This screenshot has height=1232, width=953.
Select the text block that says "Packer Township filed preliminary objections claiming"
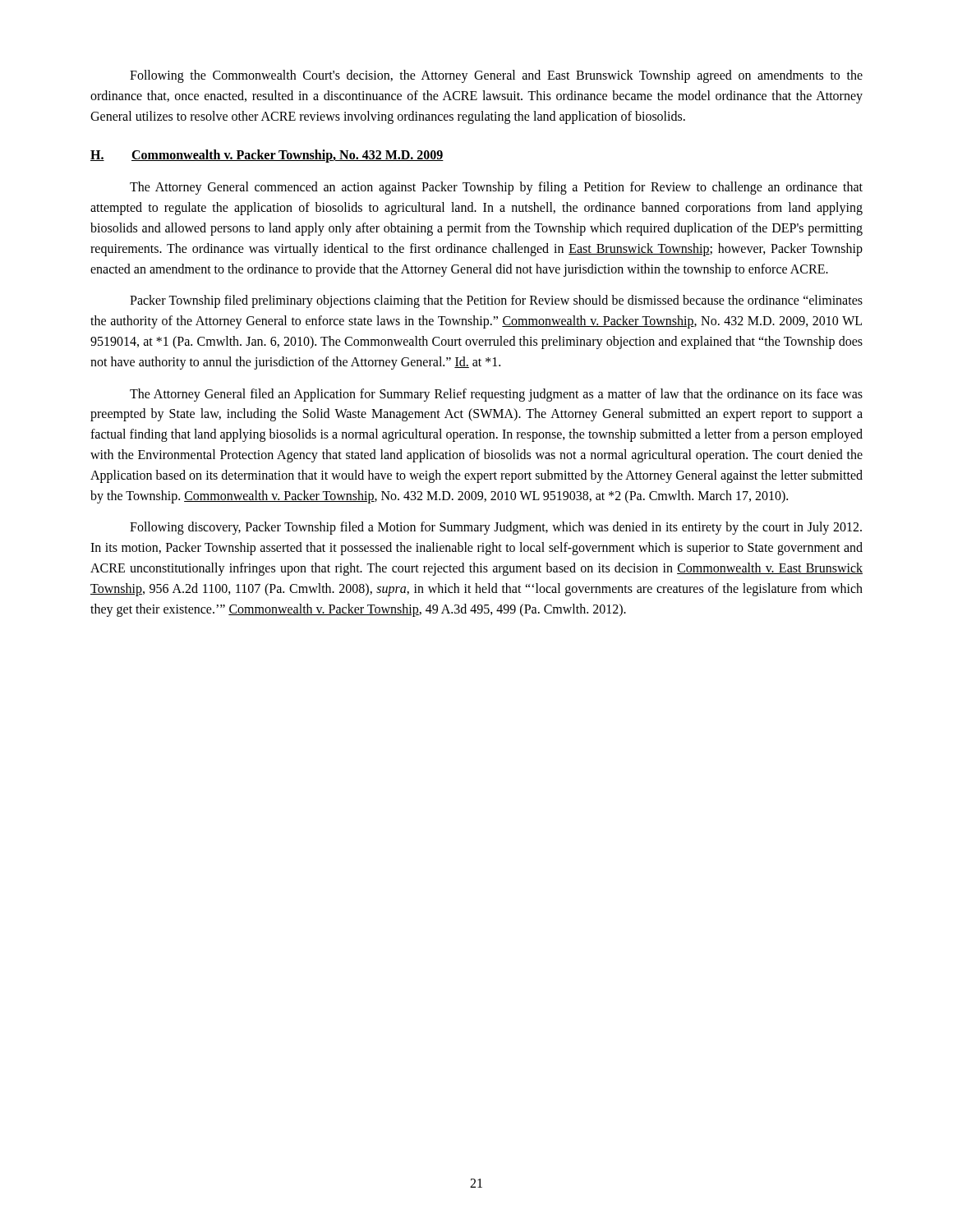(476, 331)
